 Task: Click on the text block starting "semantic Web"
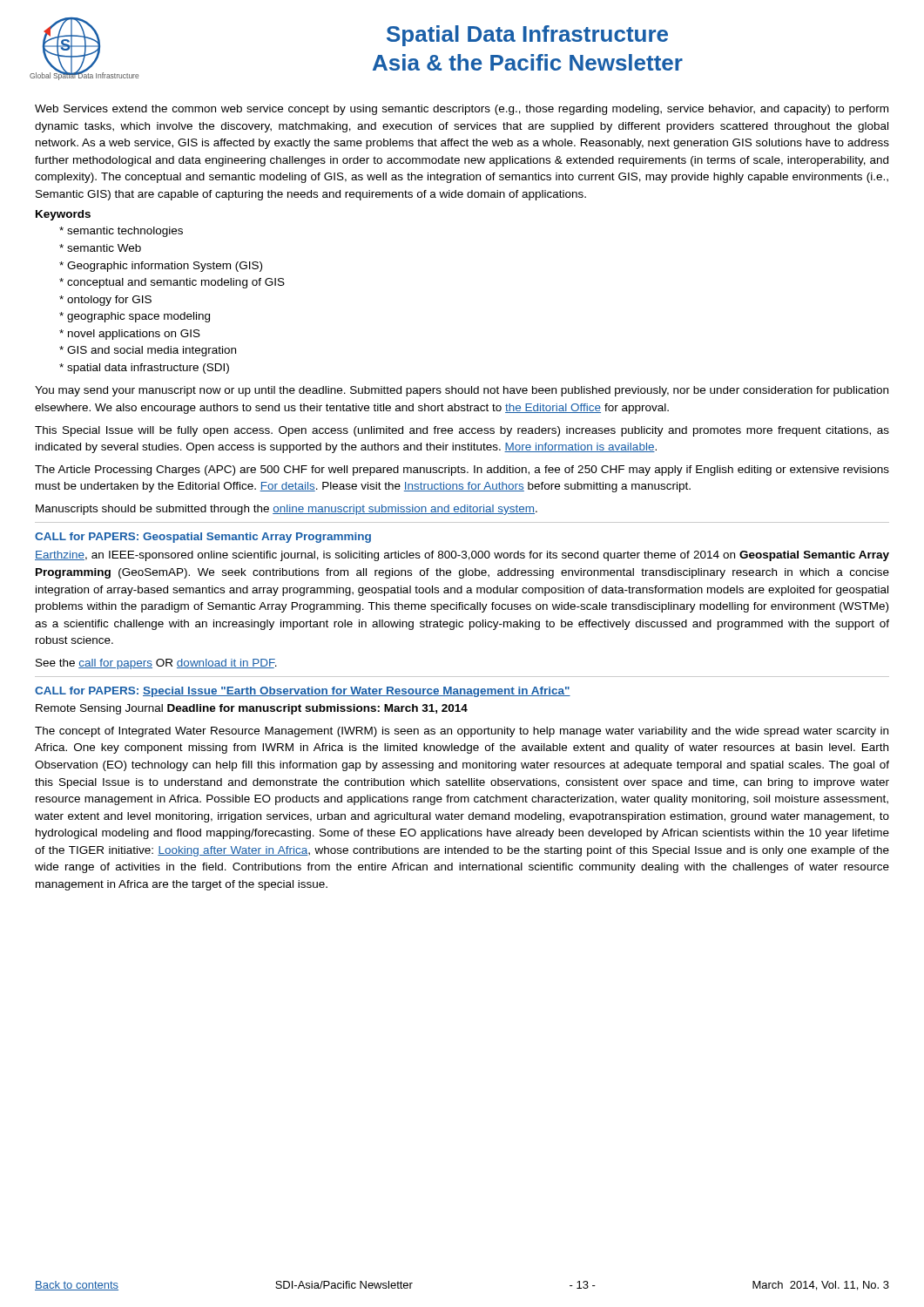(100, 248)
